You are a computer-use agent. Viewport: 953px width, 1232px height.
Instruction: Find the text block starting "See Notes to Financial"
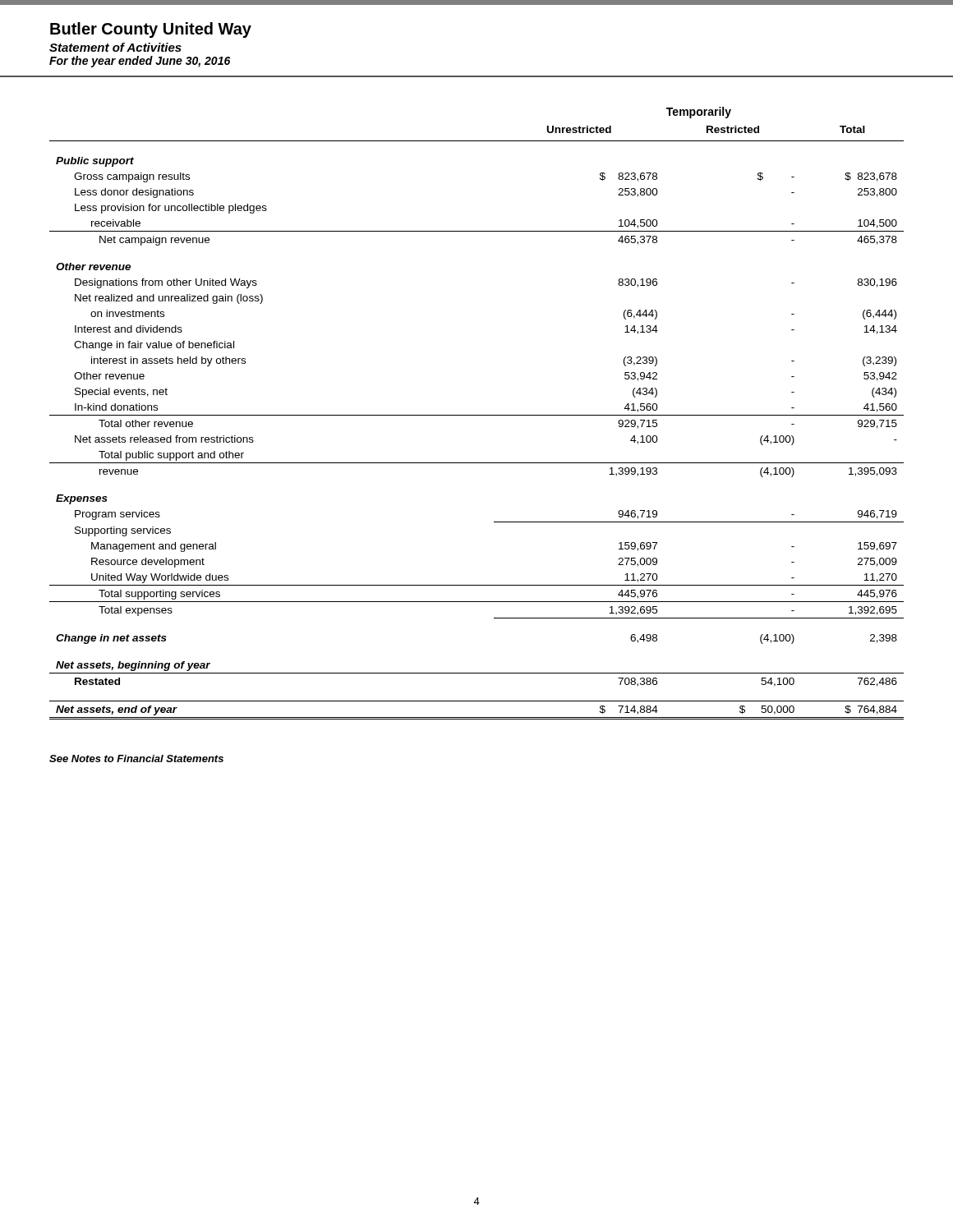(x=137, y=758)
